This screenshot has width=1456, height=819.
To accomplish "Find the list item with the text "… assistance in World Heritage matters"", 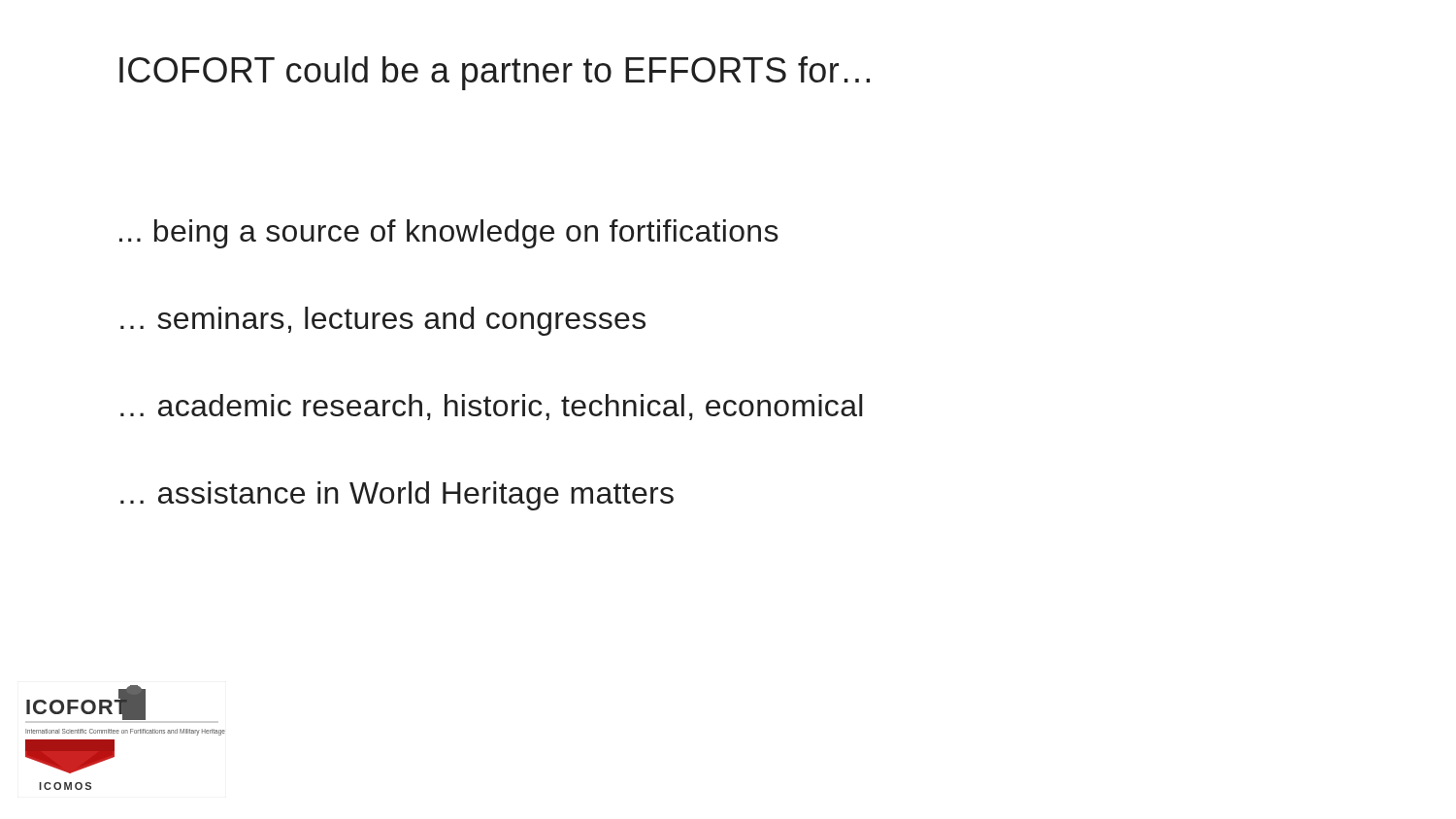I will tap(396, 493).
